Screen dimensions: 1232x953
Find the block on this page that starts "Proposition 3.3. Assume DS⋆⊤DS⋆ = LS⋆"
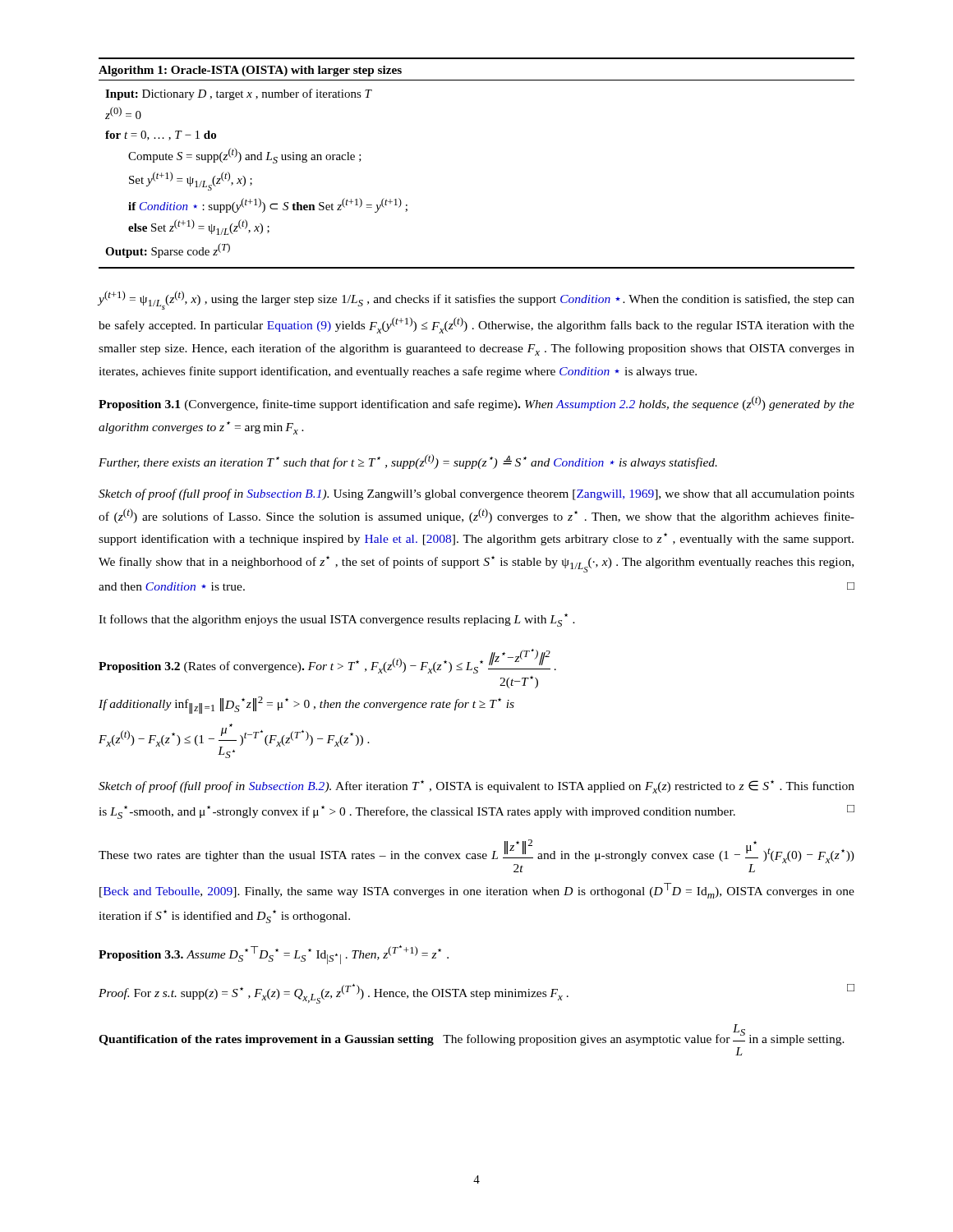coord(274,953)
